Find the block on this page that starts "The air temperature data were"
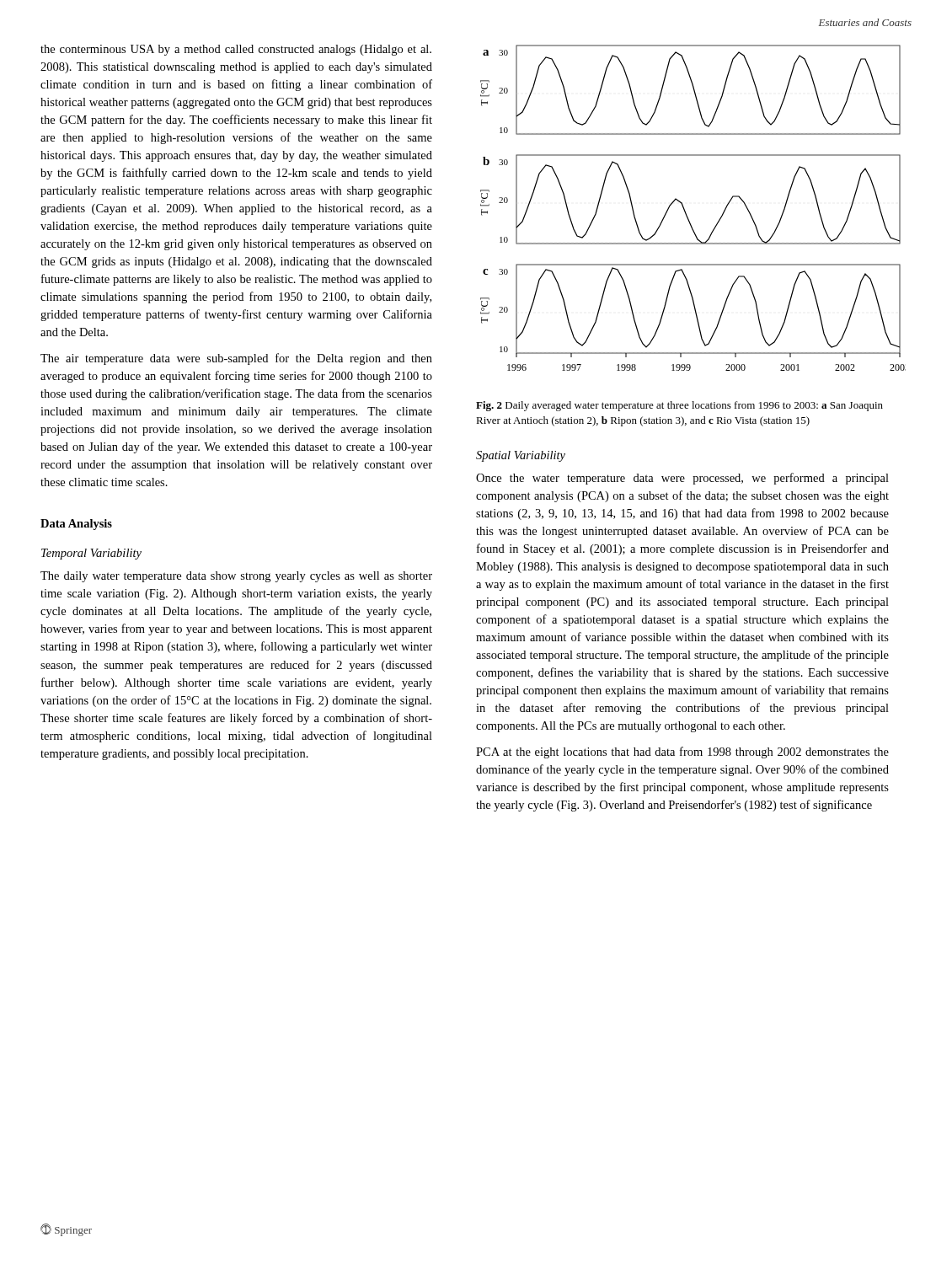 pos(236,420)
